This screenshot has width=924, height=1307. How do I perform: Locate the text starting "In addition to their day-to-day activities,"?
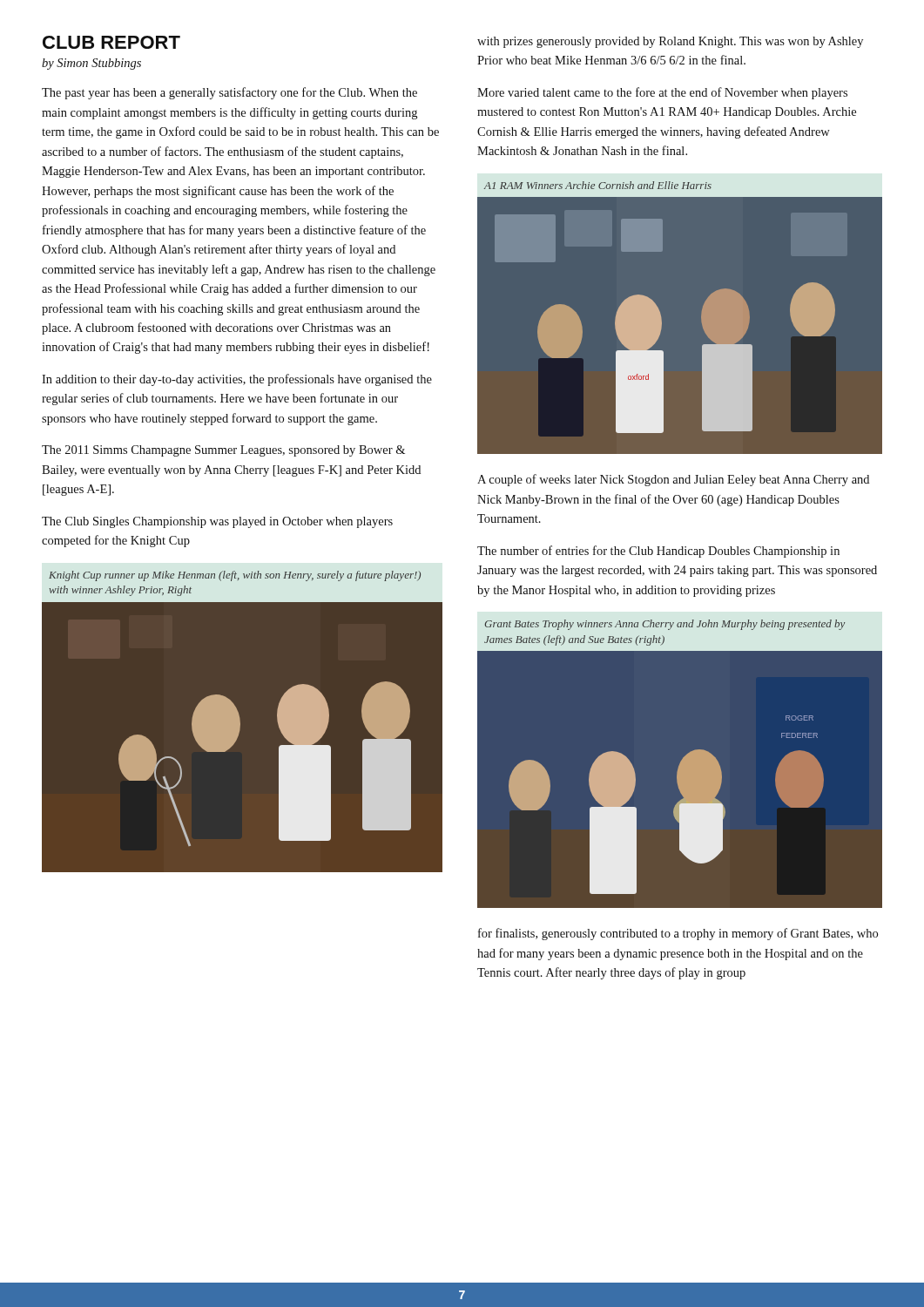coord(237,399)
